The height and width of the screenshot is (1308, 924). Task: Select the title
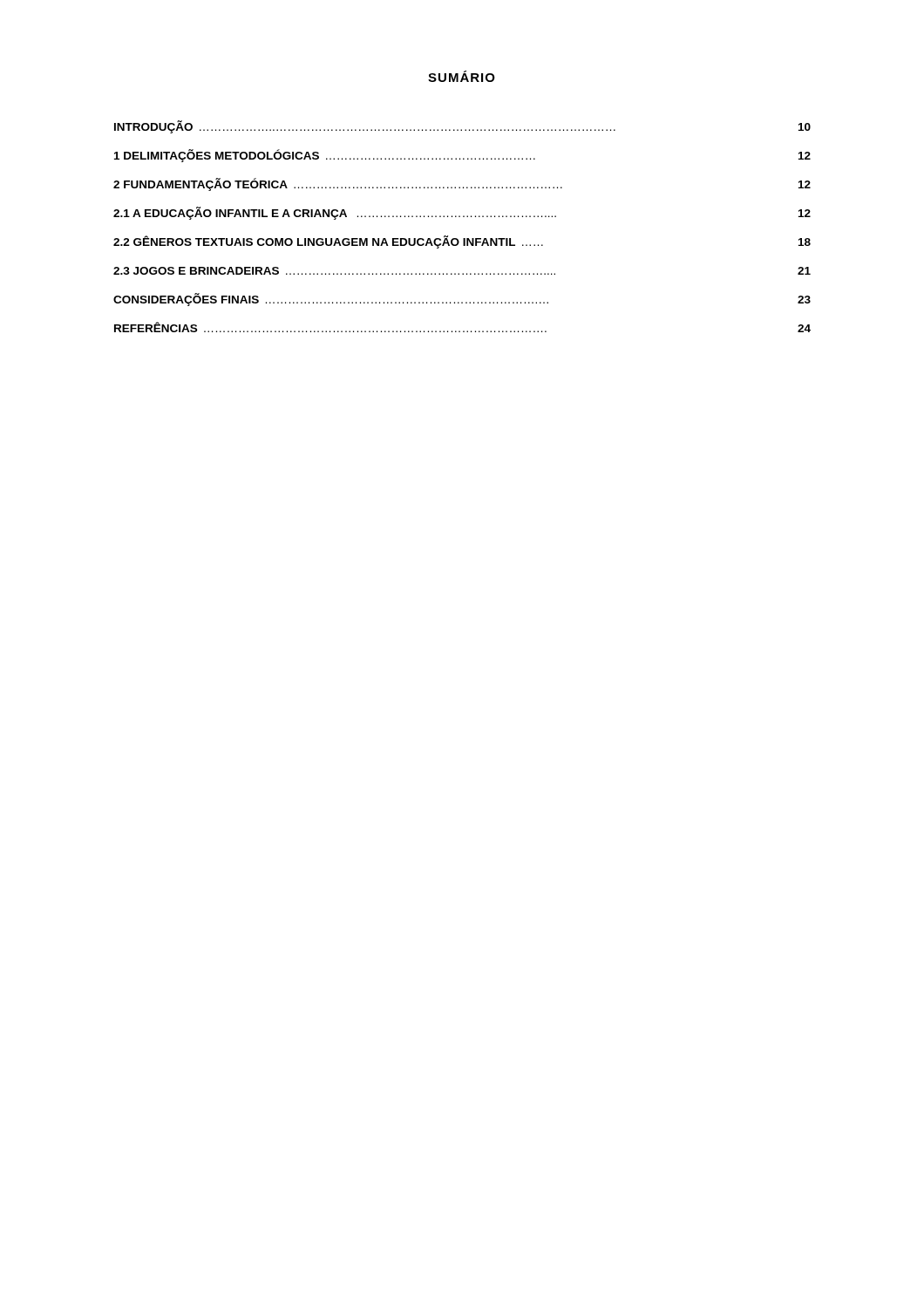click(462, 77)
